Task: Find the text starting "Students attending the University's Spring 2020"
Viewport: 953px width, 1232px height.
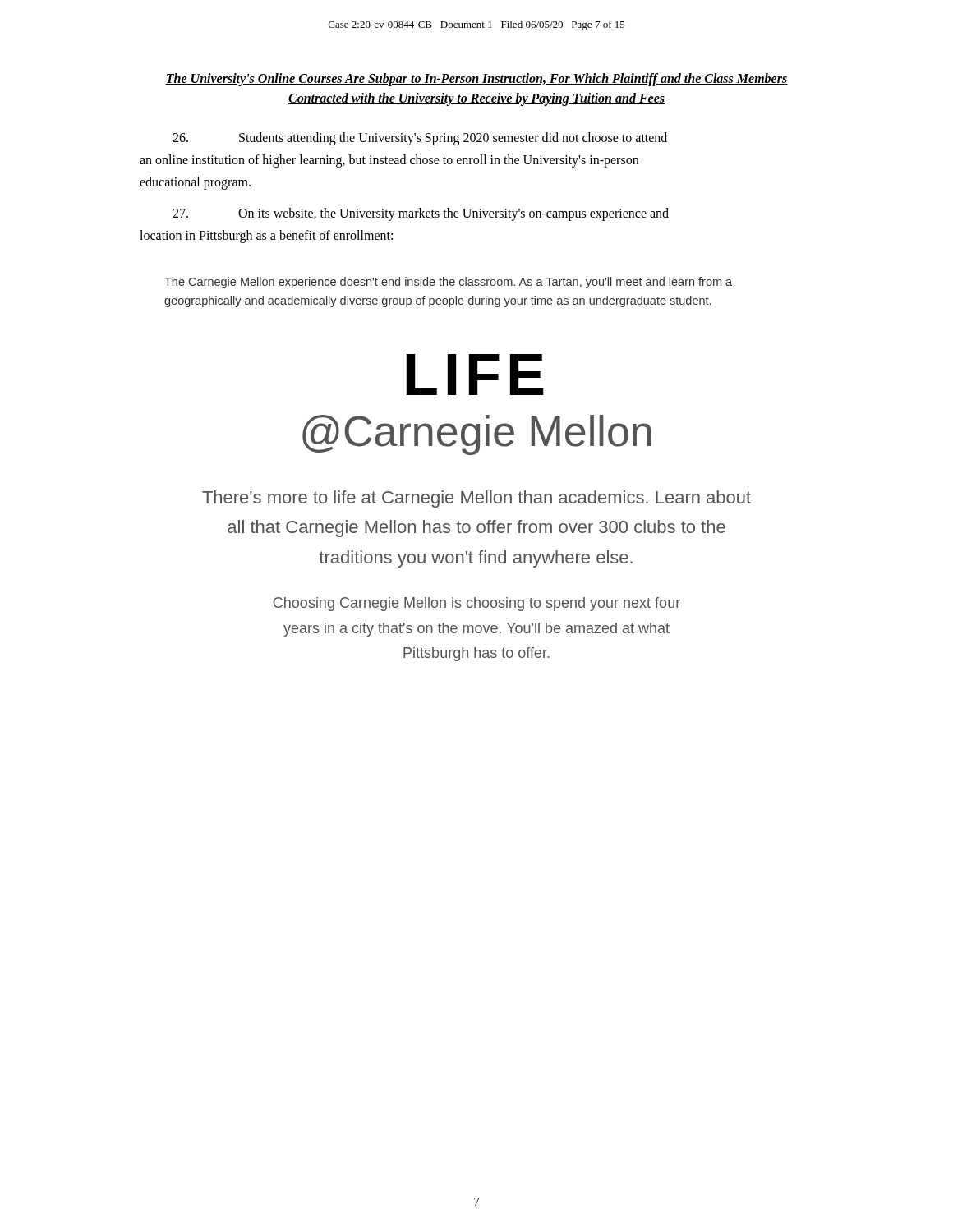Action: pyautogui.click(x=476, y=138)
